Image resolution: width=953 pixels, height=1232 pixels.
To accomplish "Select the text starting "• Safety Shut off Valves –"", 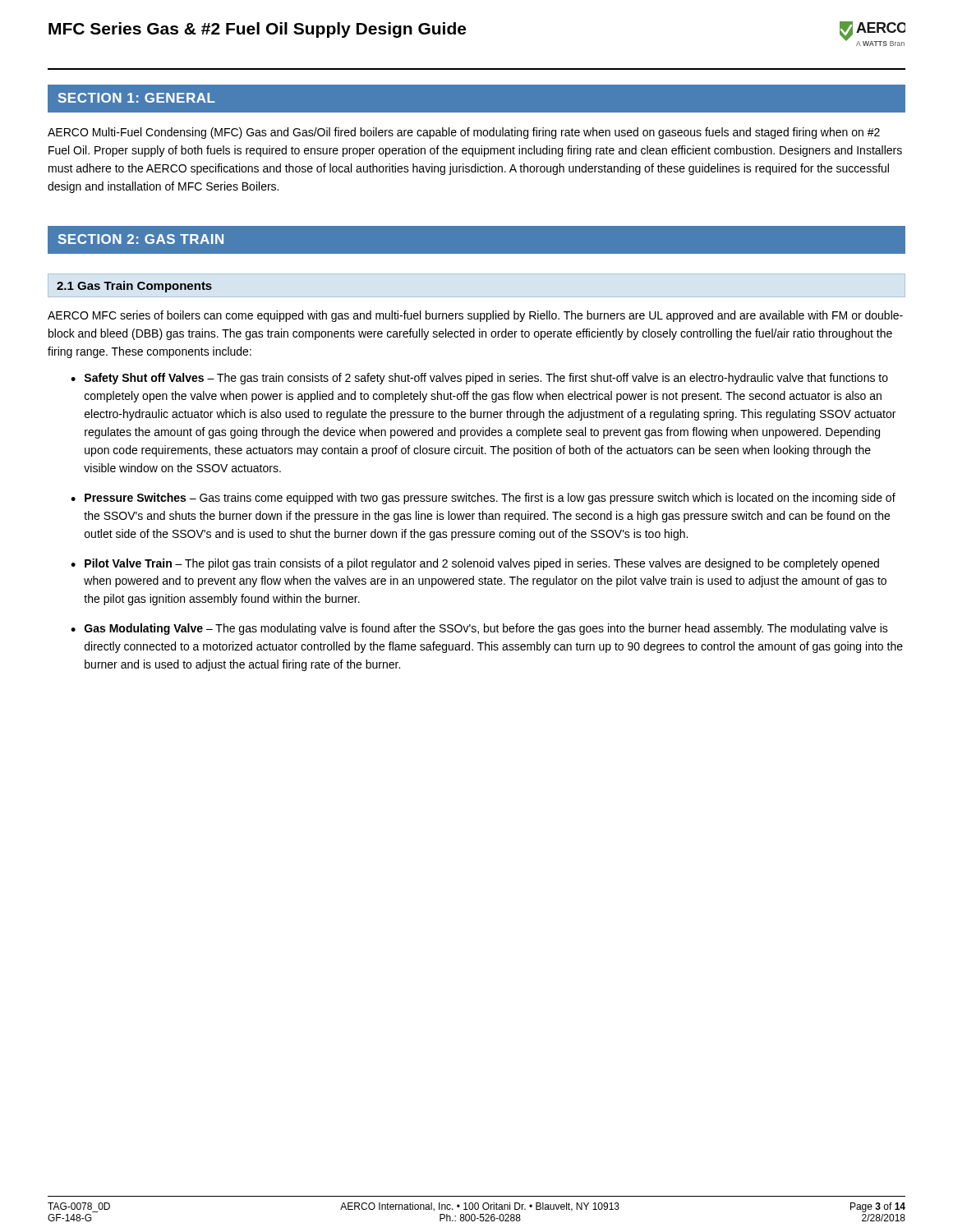I will tap(488, 424).
